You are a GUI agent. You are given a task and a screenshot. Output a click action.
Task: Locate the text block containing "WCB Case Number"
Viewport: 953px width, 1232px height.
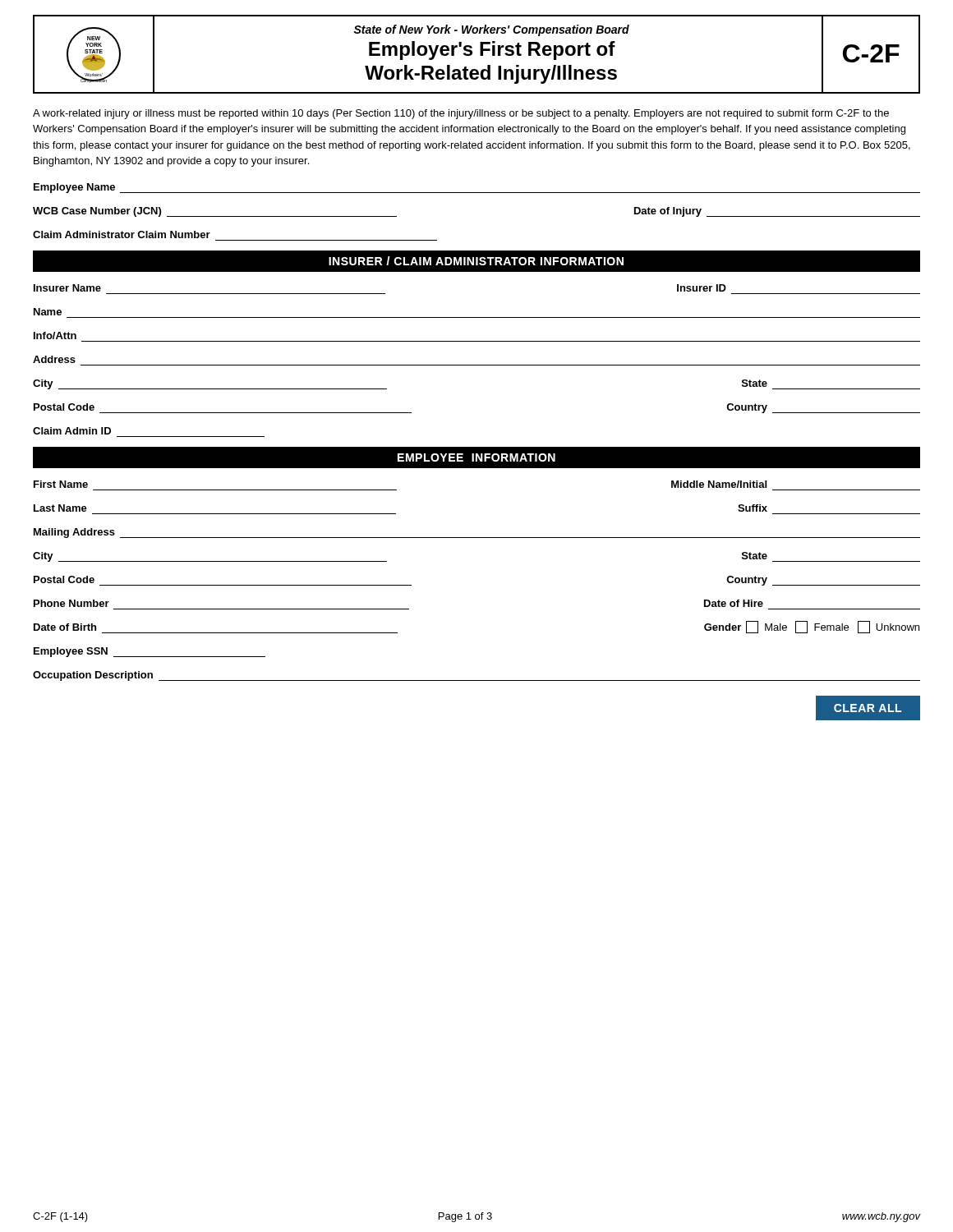(x=93, y=211)
